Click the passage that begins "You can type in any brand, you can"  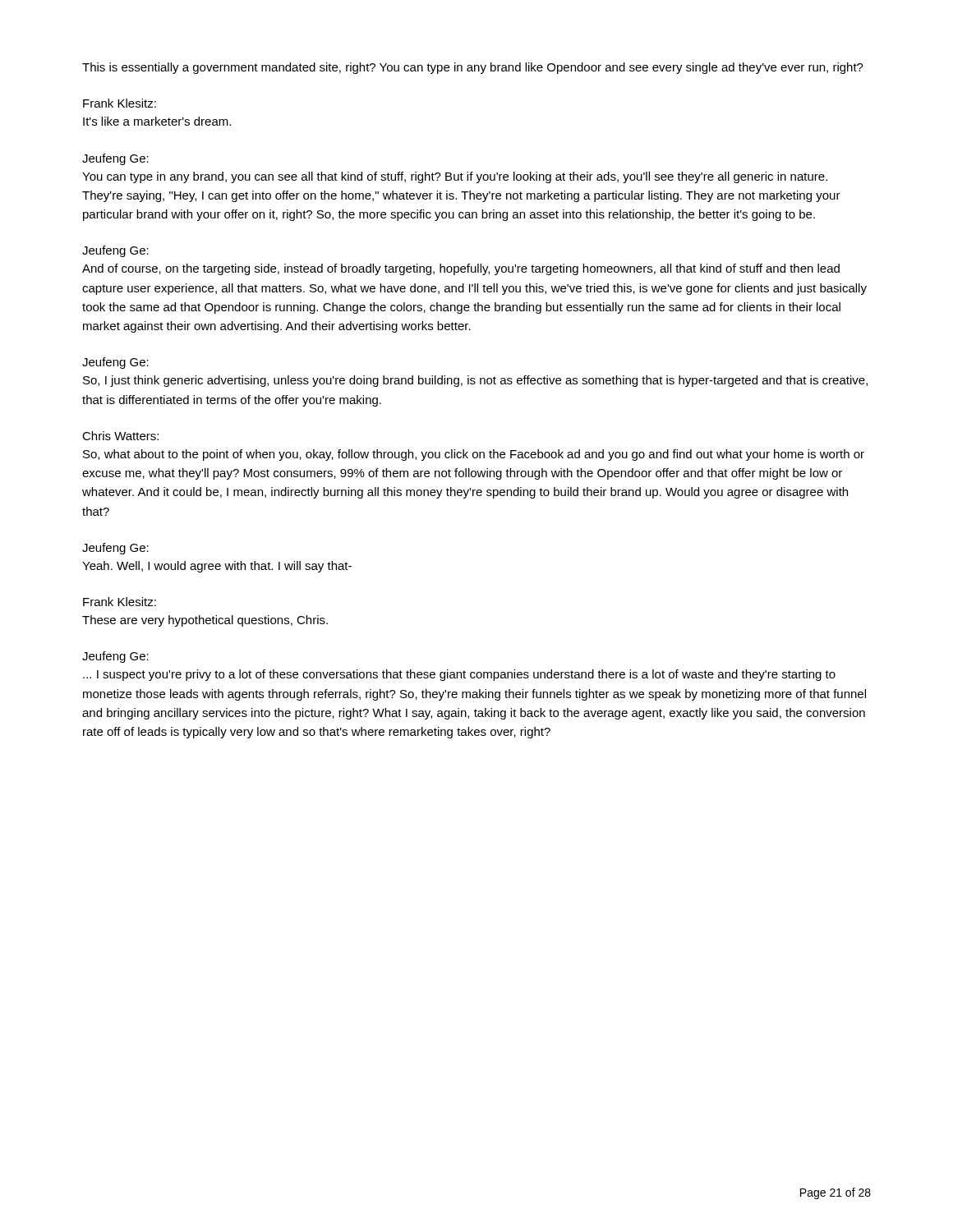[x=461, y=195]
